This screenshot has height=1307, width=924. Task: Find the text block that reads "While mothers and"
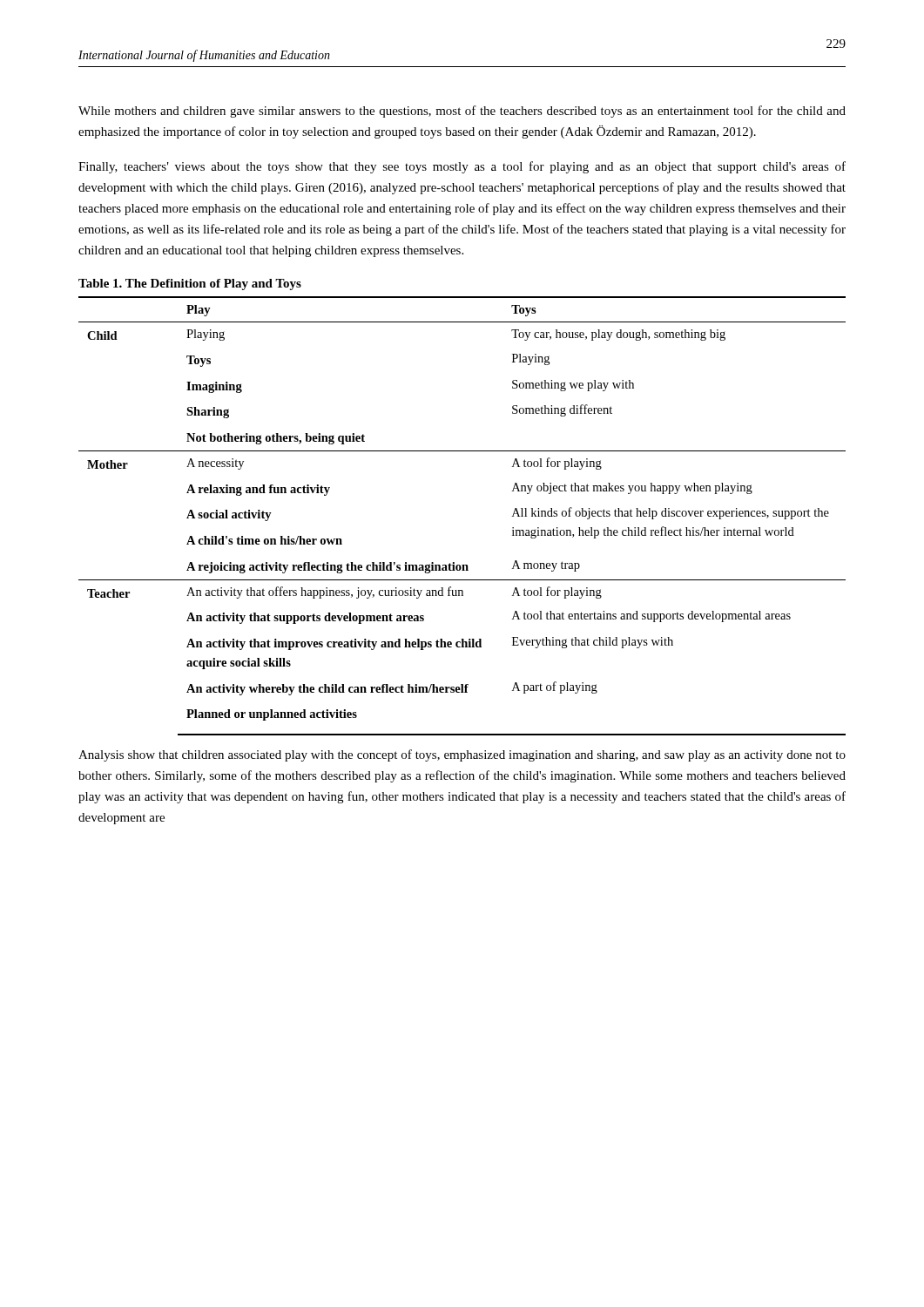tap(462, 121)
